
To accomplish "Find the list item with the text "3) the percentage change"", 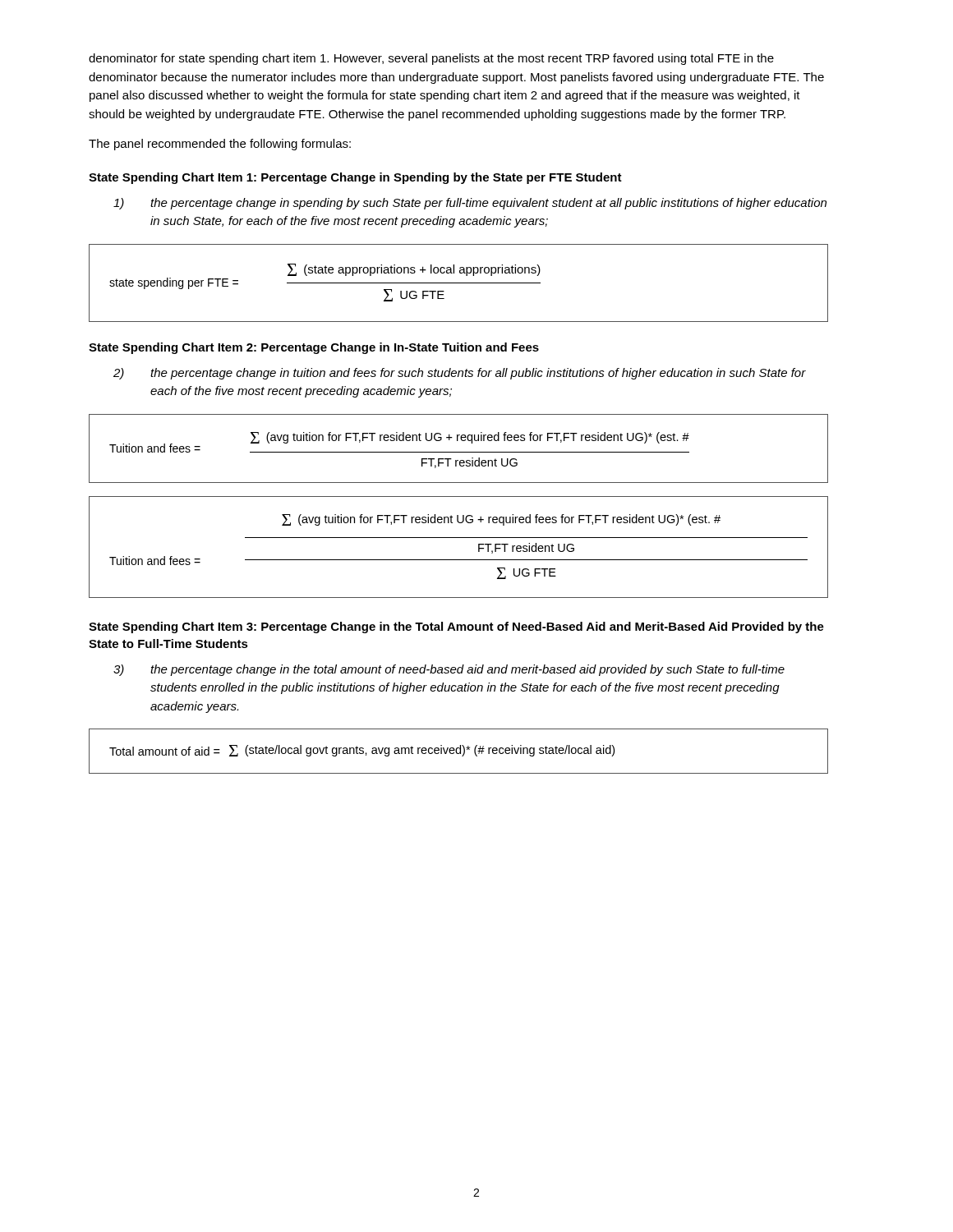I will pyautogui.click(x=471, y=688).
